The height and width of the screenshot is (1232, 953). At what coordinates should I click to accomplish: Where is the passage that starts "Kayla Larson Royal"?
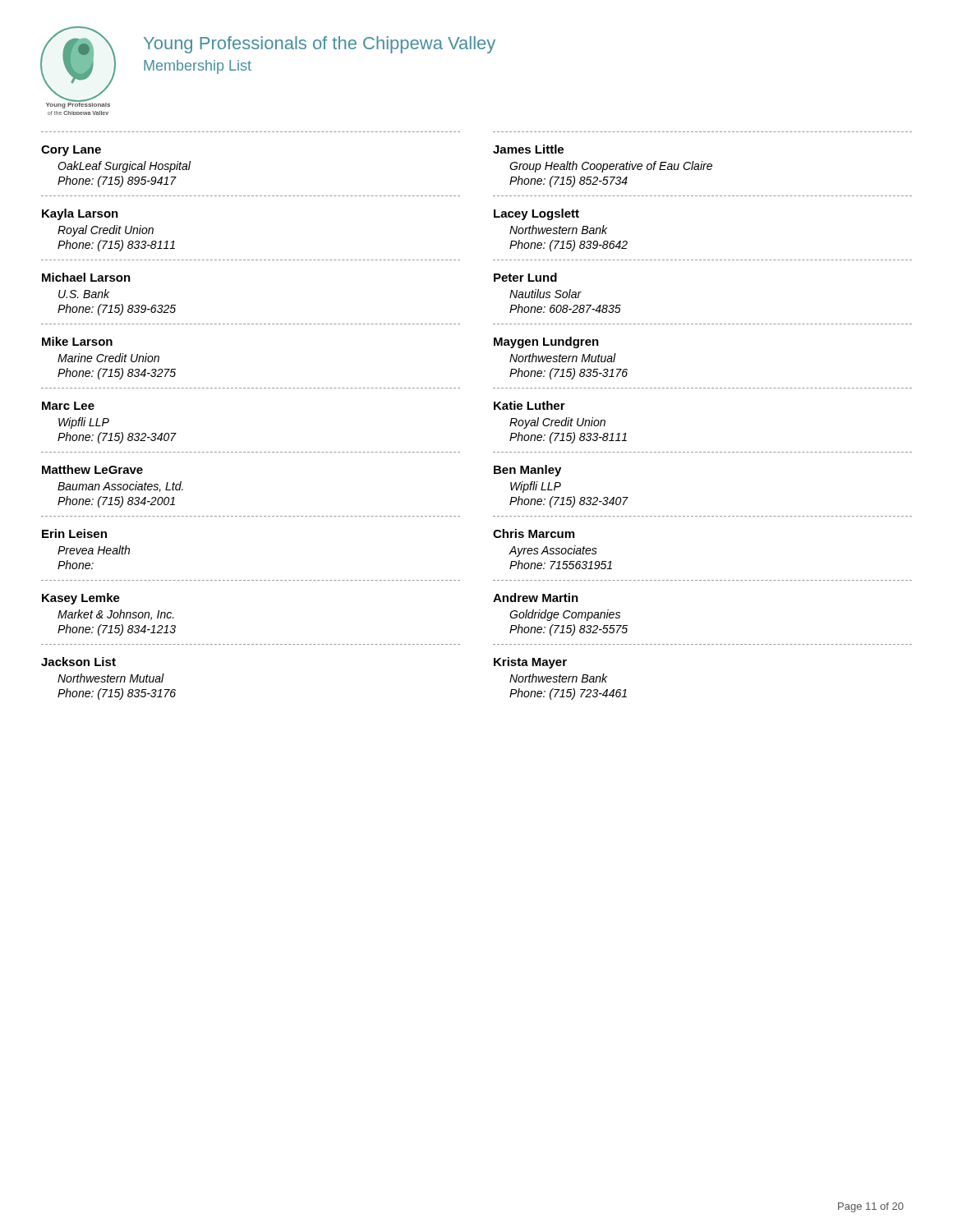80,214
